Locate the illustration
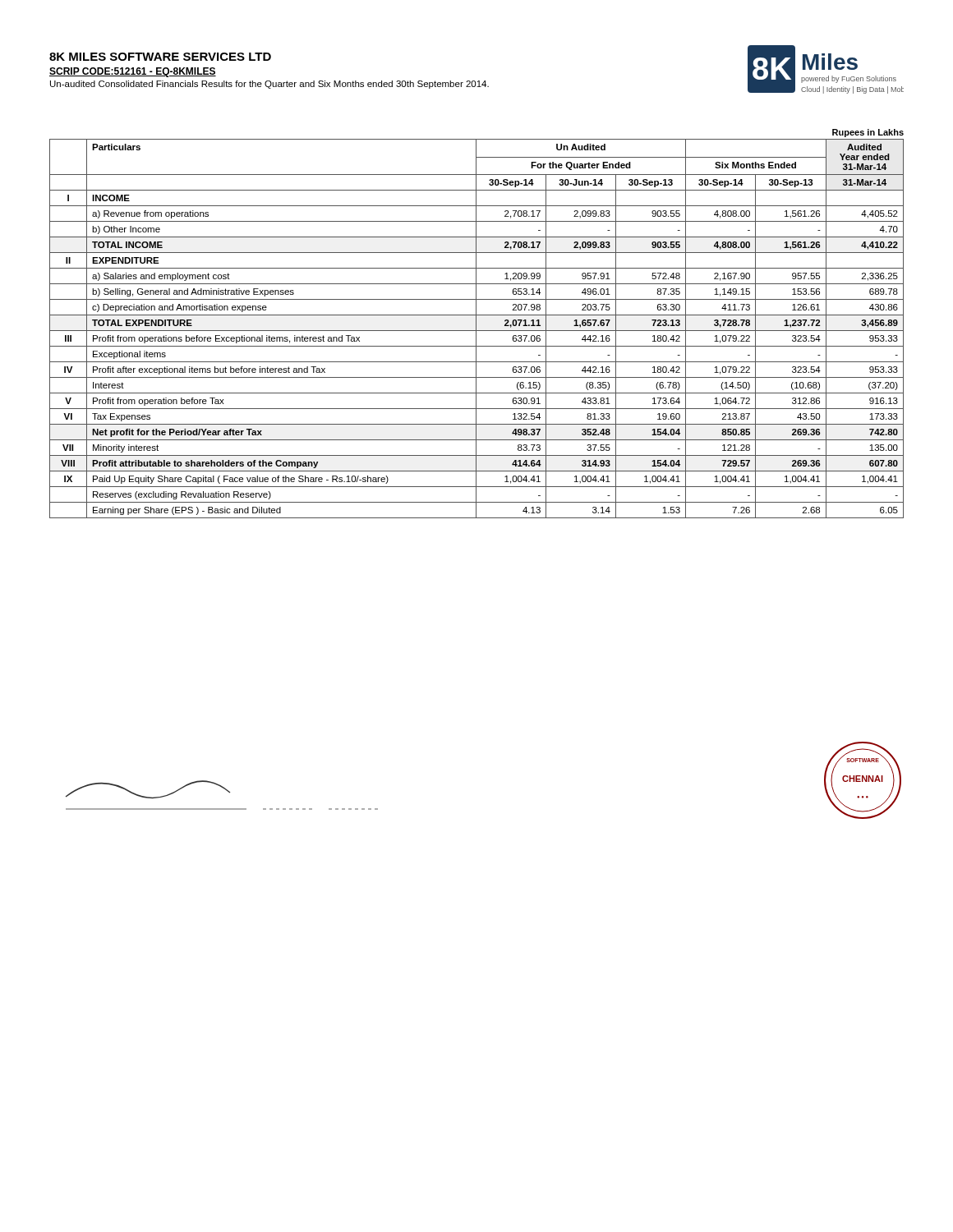 click(476, 780)
